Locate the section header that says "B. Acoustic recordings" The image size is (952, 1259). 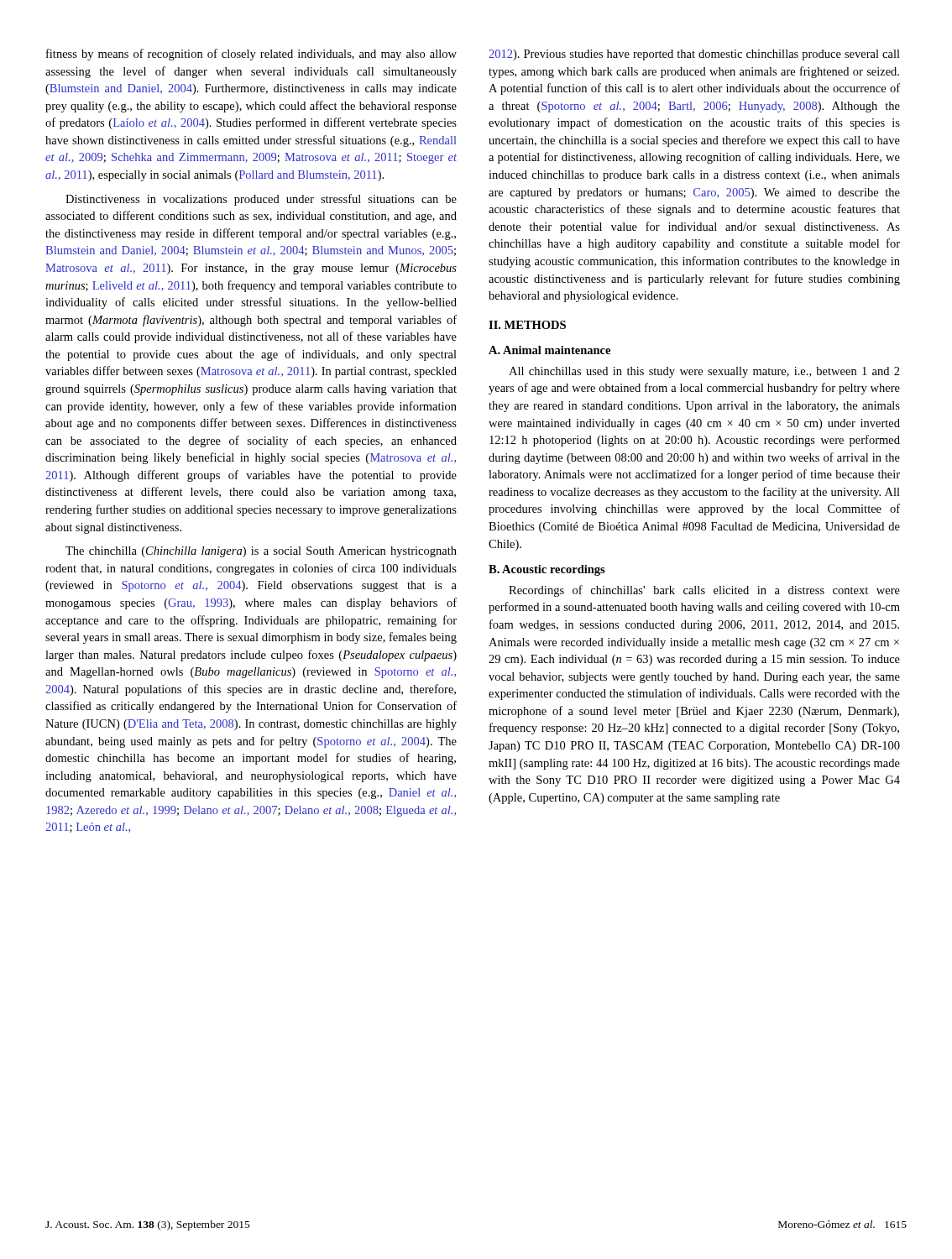[x=547, y=570]
